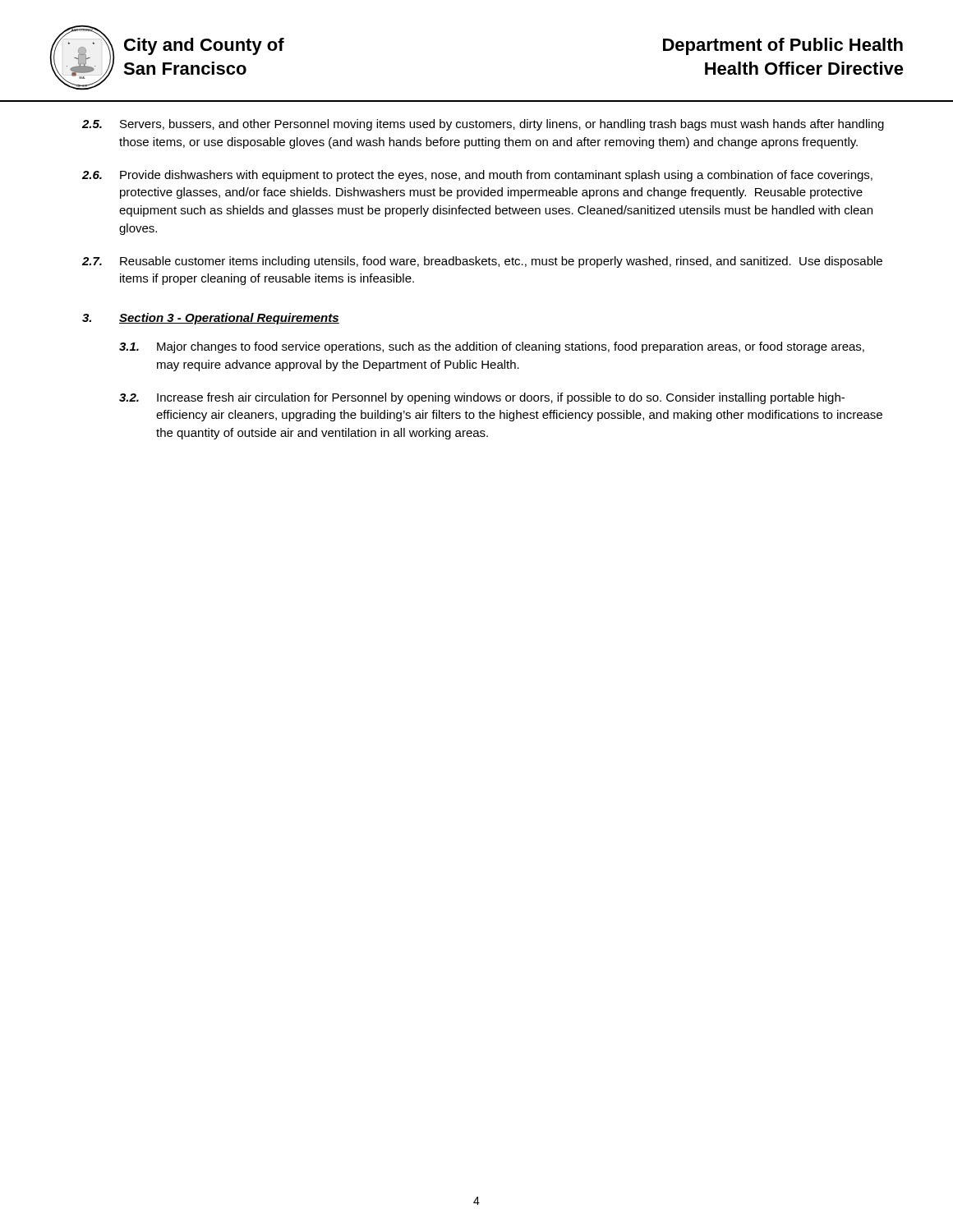Locate the block of text that opens with "3.1. Major changes"

503,355
